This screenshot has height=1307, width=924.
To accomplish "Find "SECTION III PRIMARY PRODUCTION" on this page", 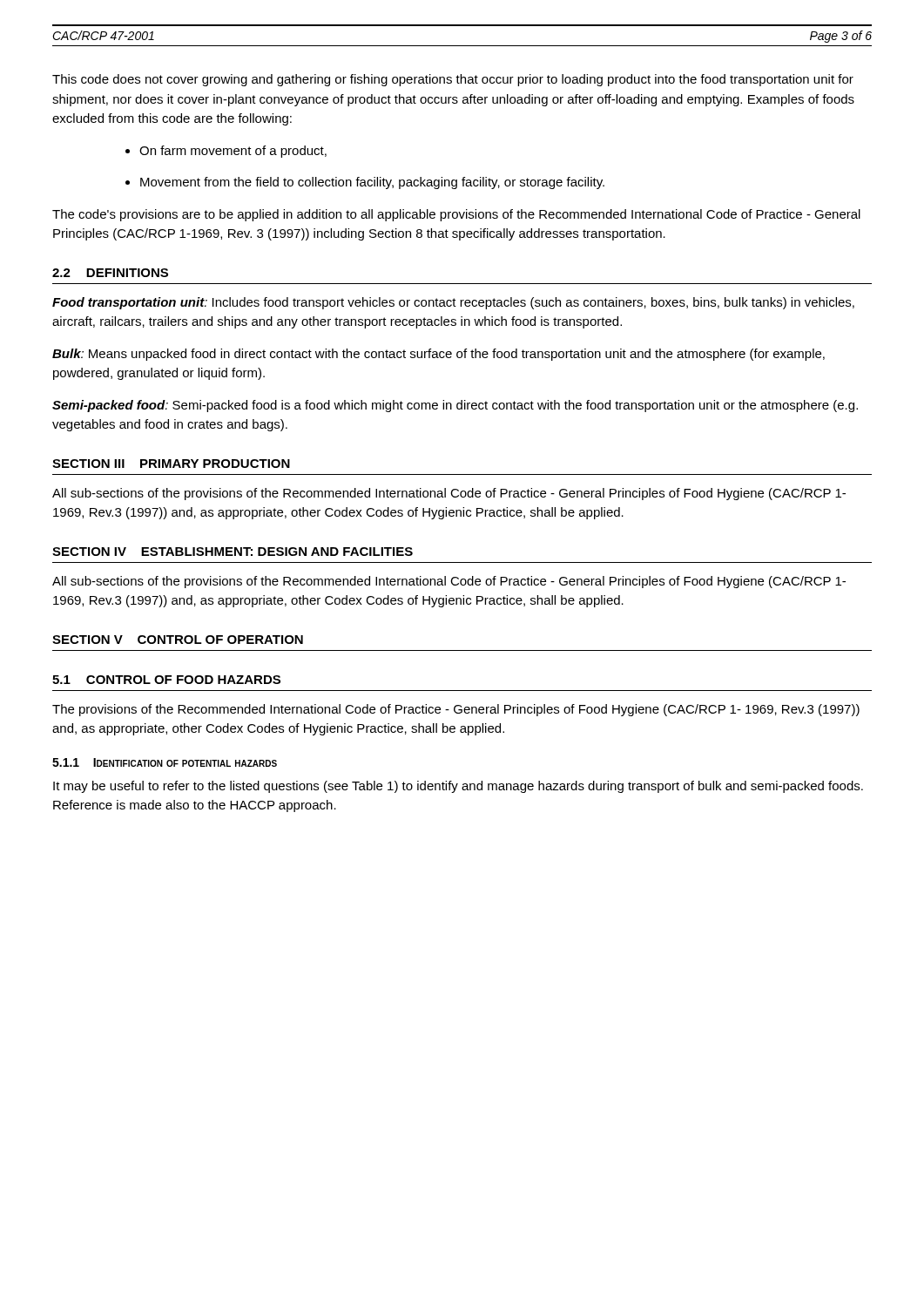I will coord(171,463).
